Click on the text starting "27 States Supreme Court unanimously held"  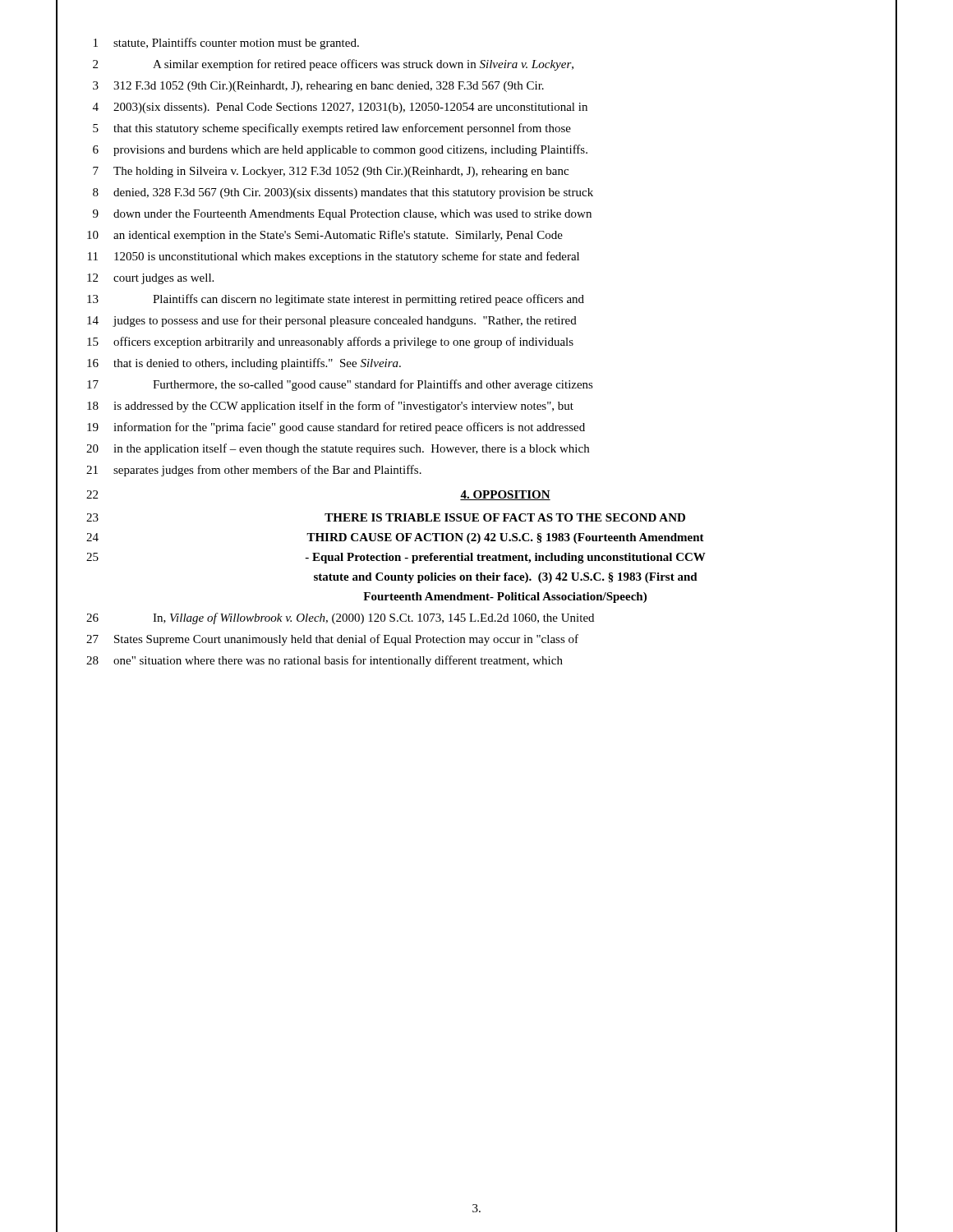(476, 639)
